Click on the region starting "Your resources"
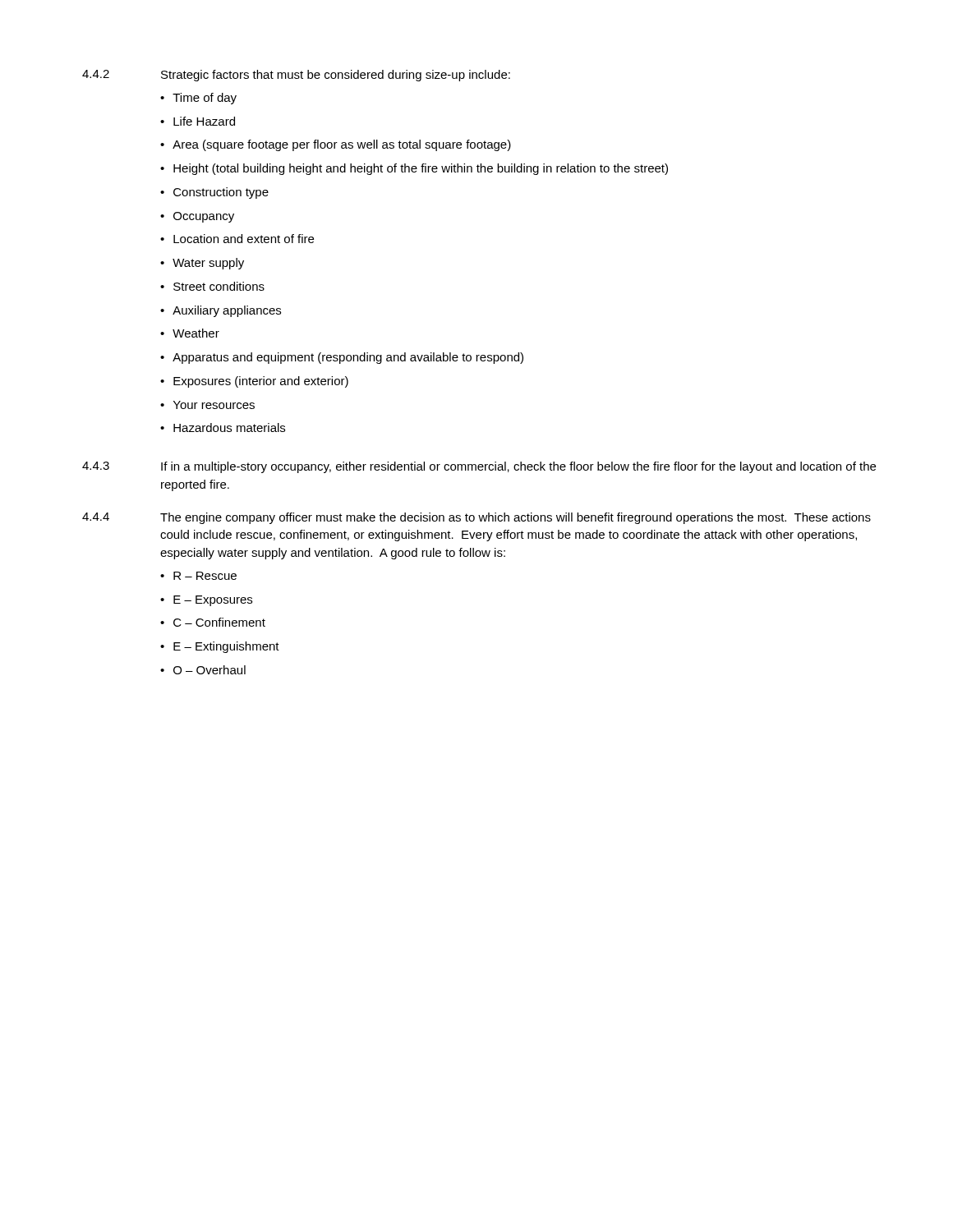This screenshot has height=1232, width=953. coord(214,404)
